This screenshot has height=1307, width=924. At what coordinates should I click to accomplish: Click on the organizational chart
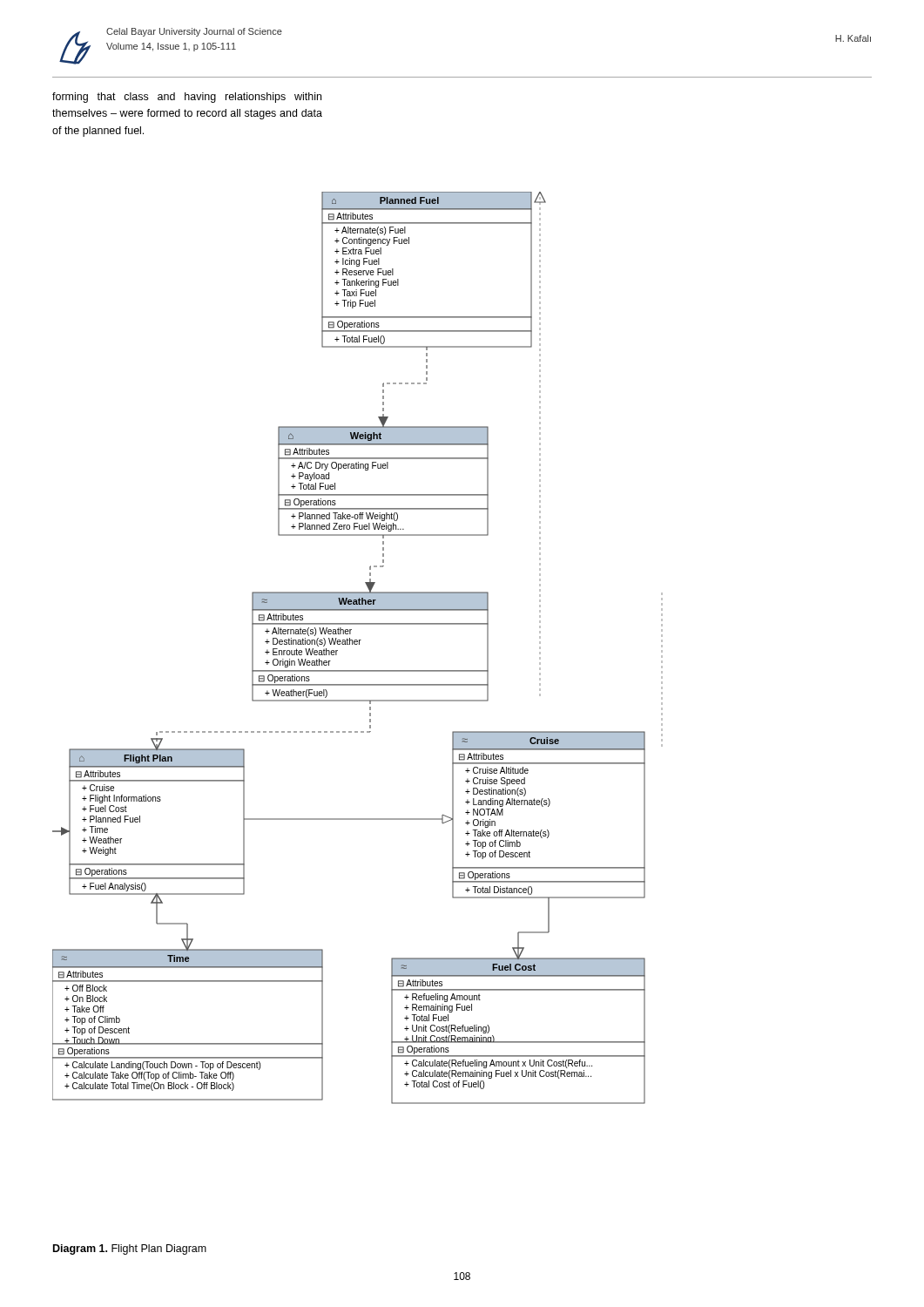coord(462,680)
